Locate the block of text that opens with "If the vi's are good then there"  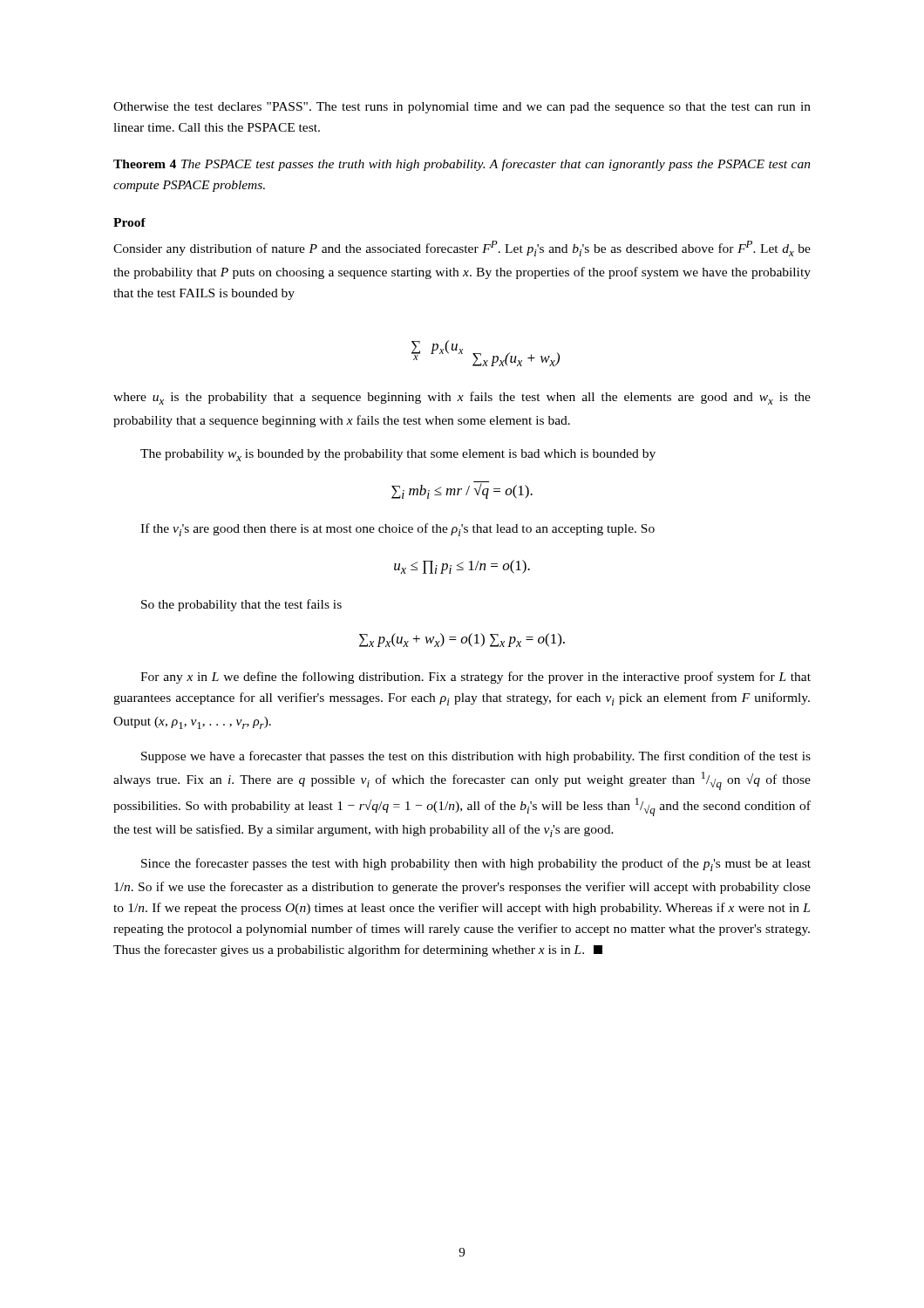[x=398, y=530]
